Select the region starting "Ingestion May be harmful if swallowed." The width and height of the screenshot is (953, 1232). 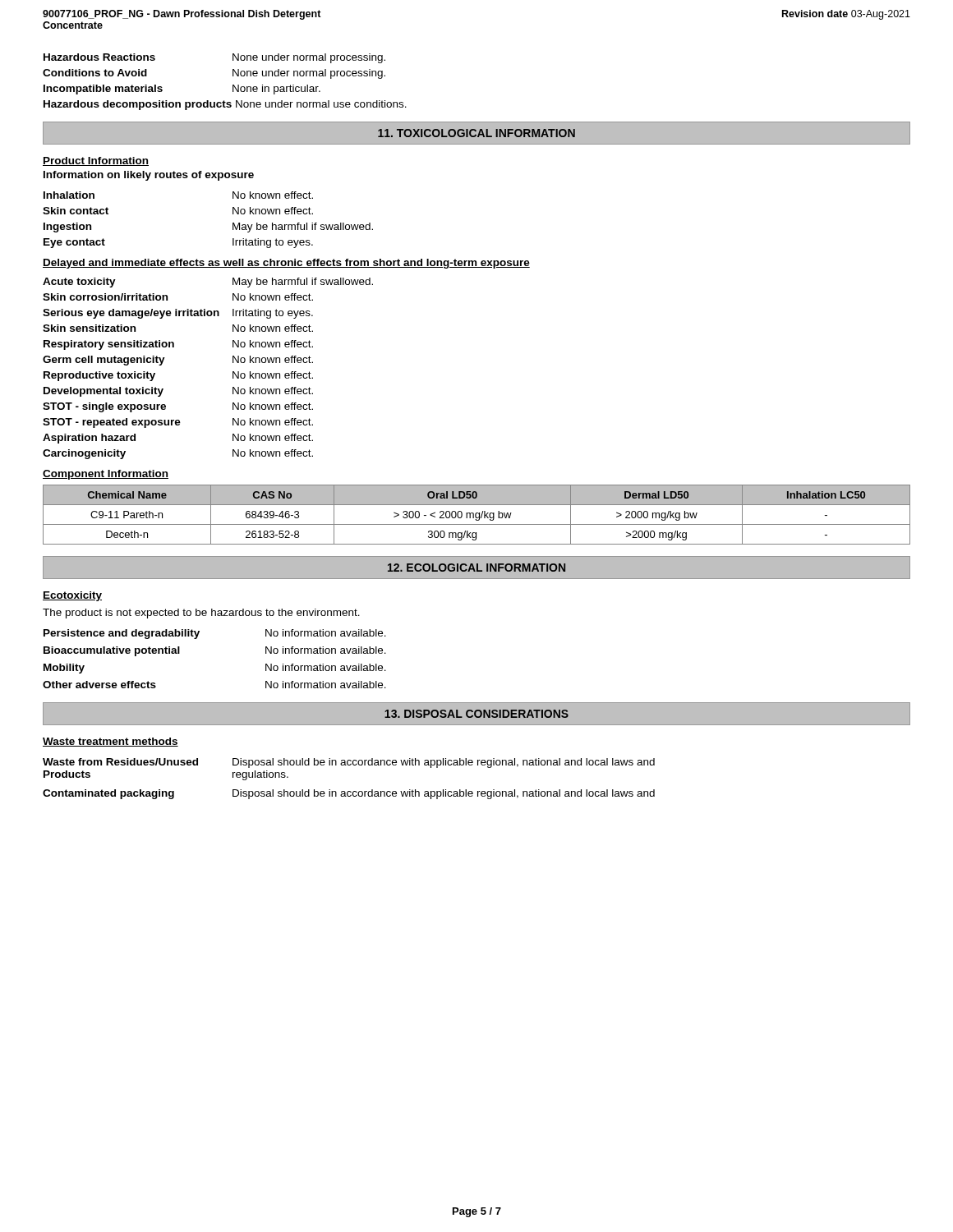(65, 227)
